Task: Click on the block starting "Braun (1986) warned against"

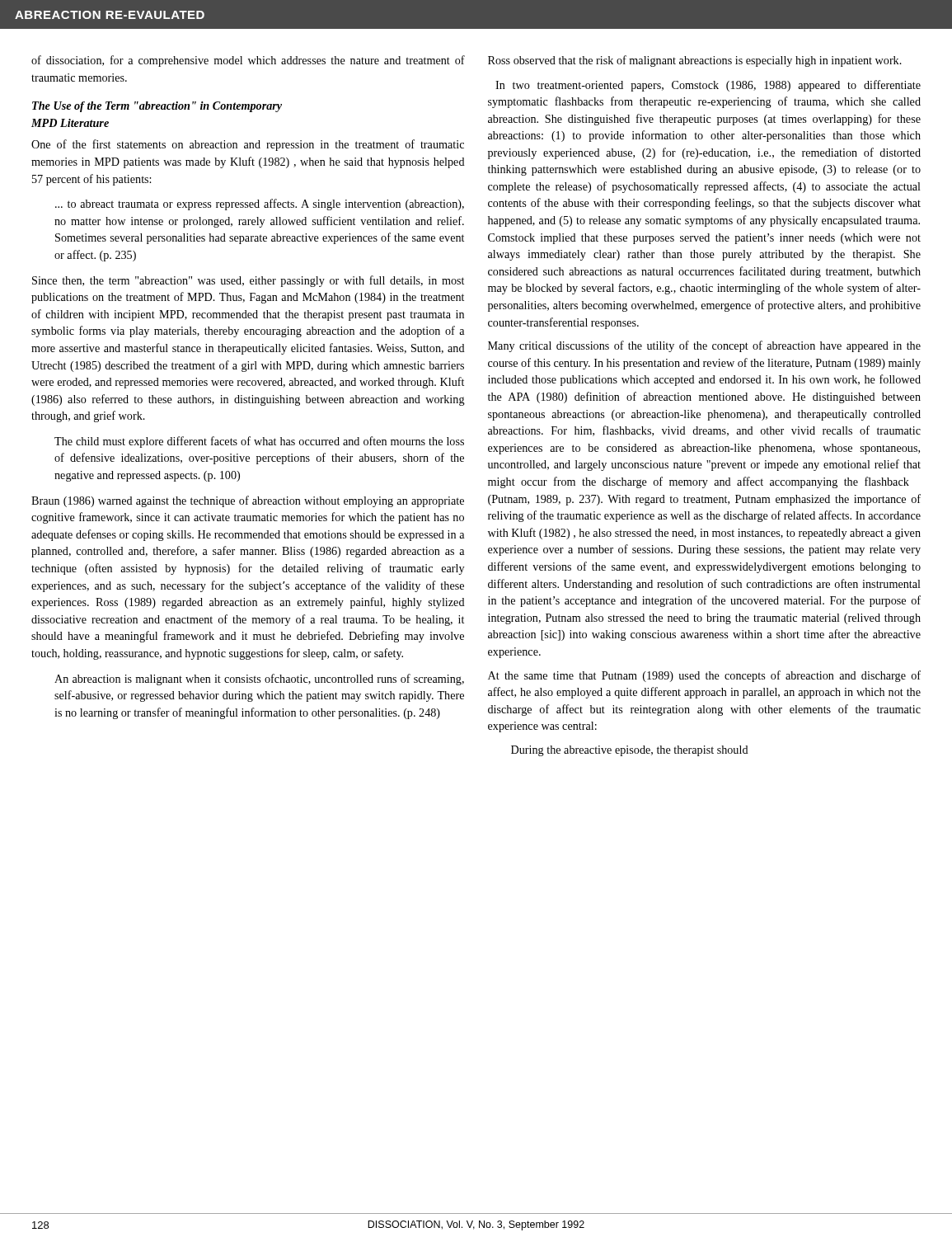Action: click(x=248, y=577)
